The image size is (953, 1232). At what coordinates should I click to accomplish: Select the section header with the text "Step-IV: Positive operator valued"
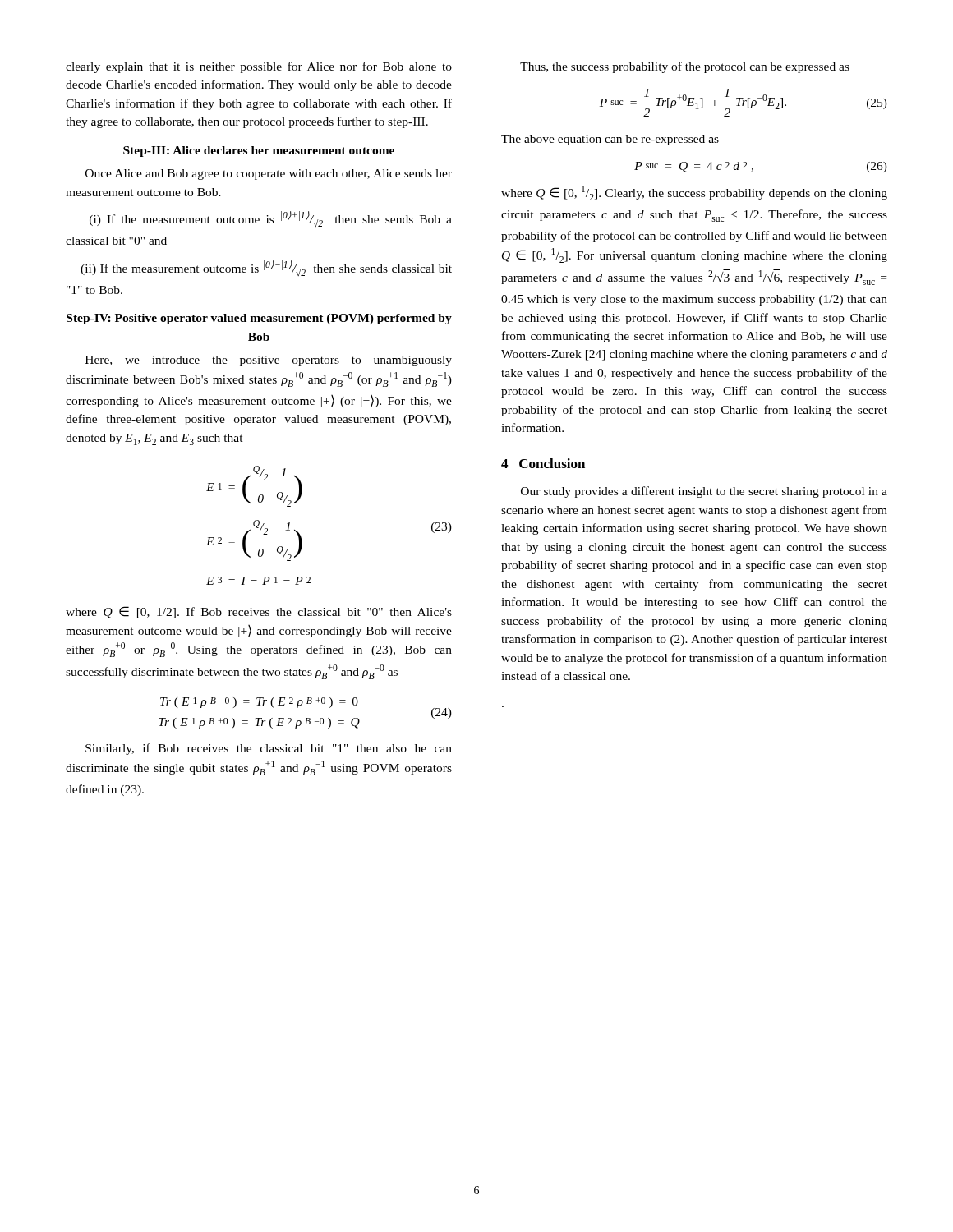point(259,327)
